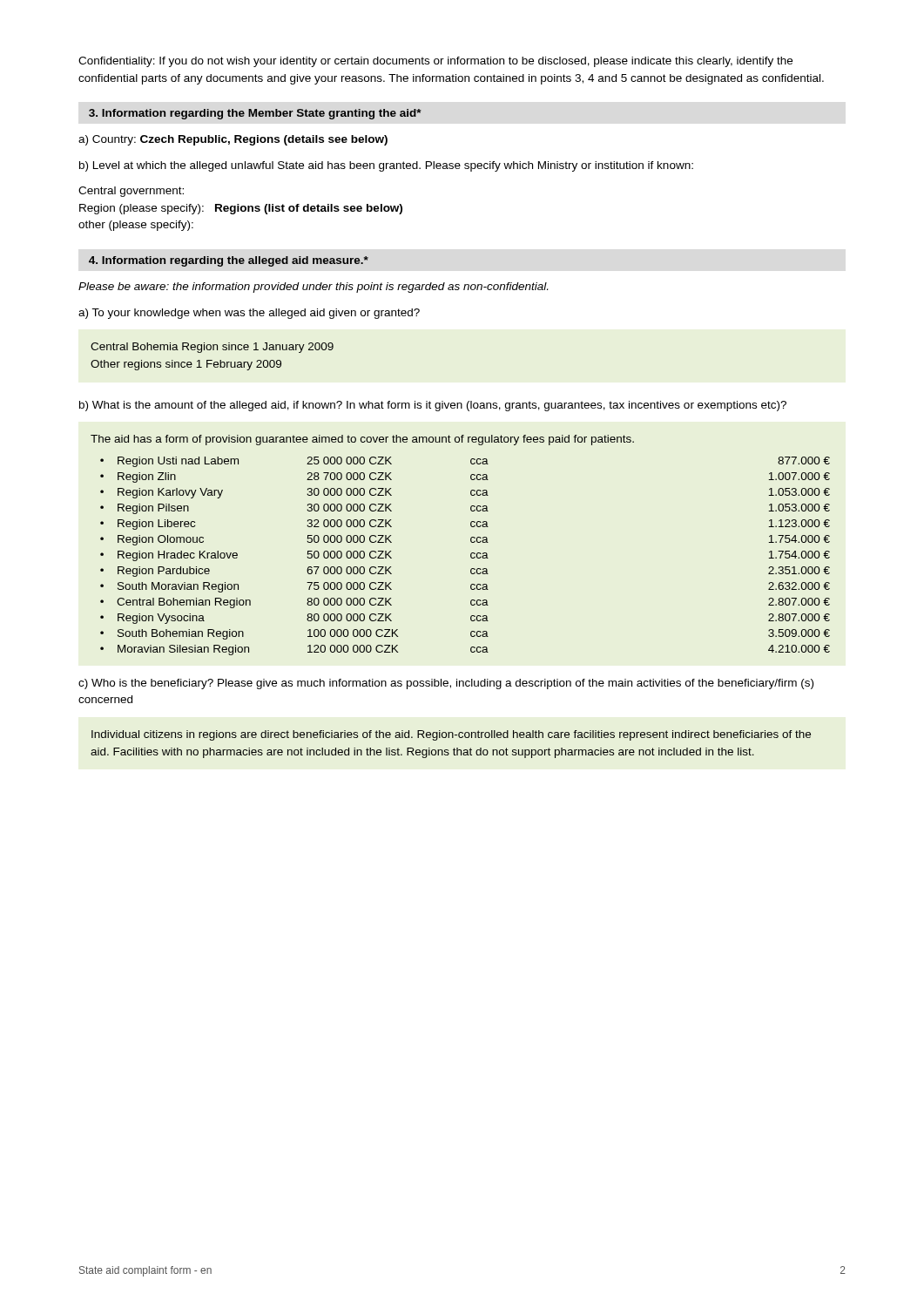Click on the text block containing "Central government: Region (please specify): Regions (list of"

pyautogui.click(x=241, y=208)
